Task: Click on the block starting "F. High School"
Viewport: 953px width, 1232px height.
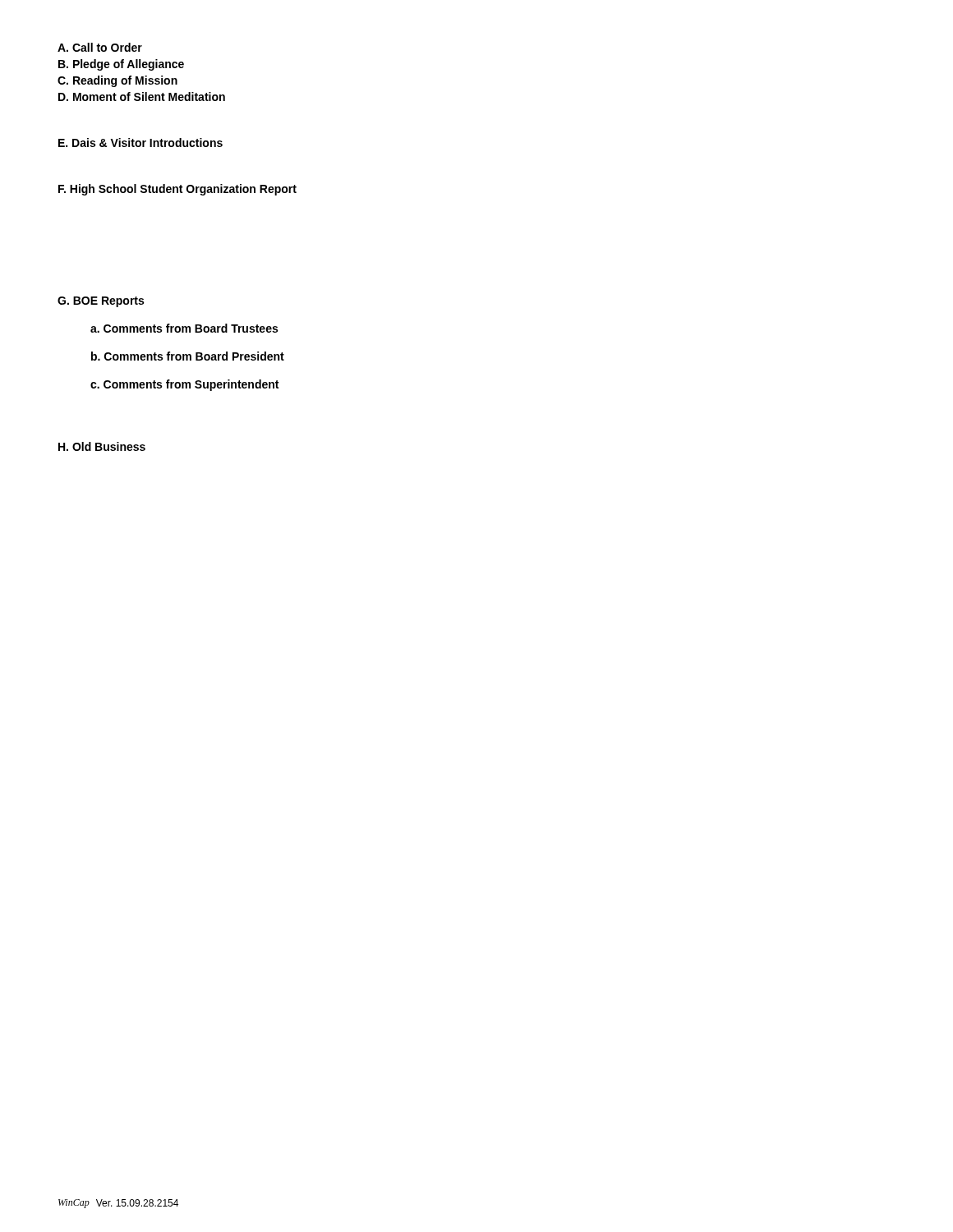Action: click(177, 189)
